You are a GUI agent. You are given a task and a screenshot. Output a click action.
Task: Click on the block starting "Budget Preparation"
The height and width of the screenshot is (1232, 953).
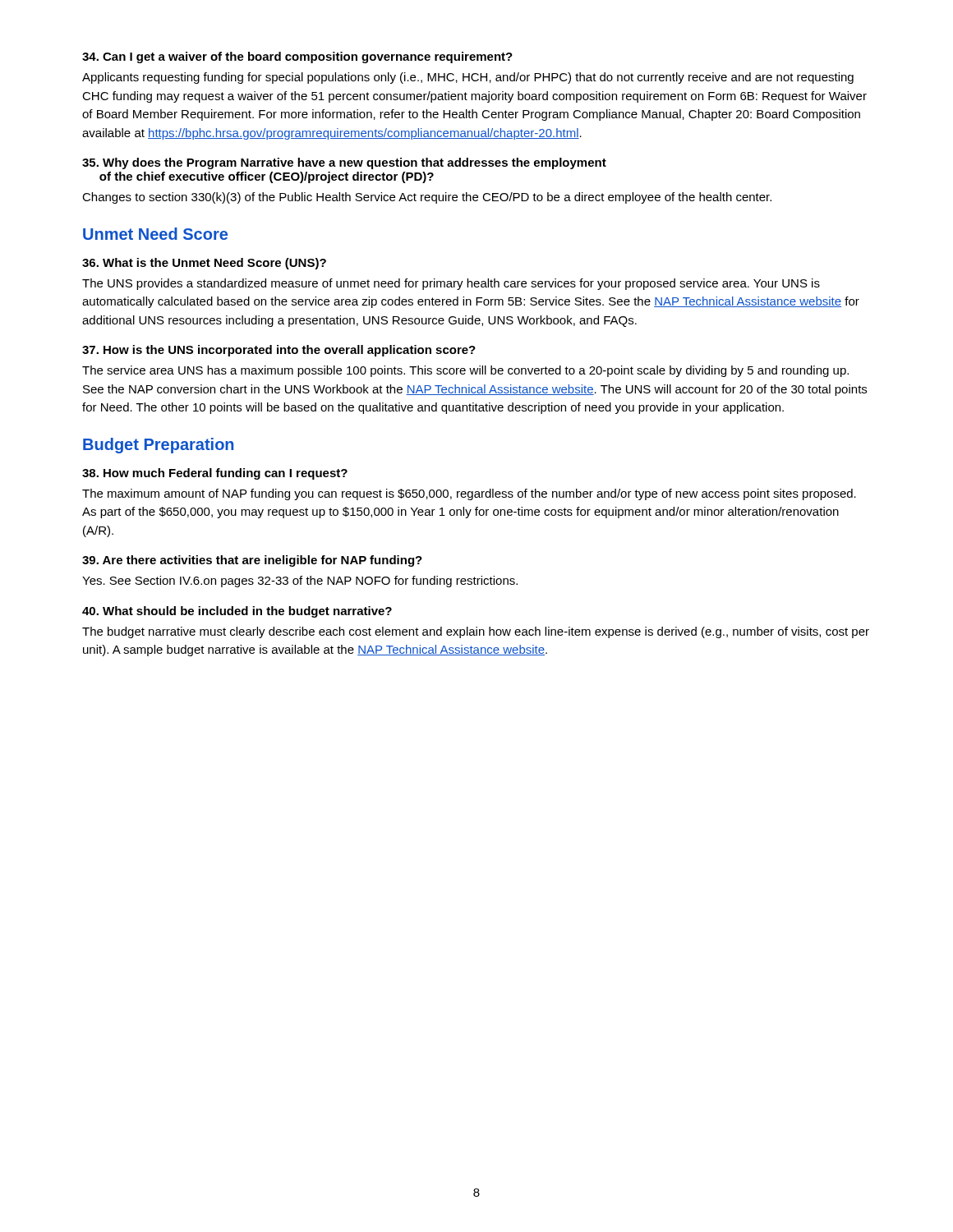point(158,444)
